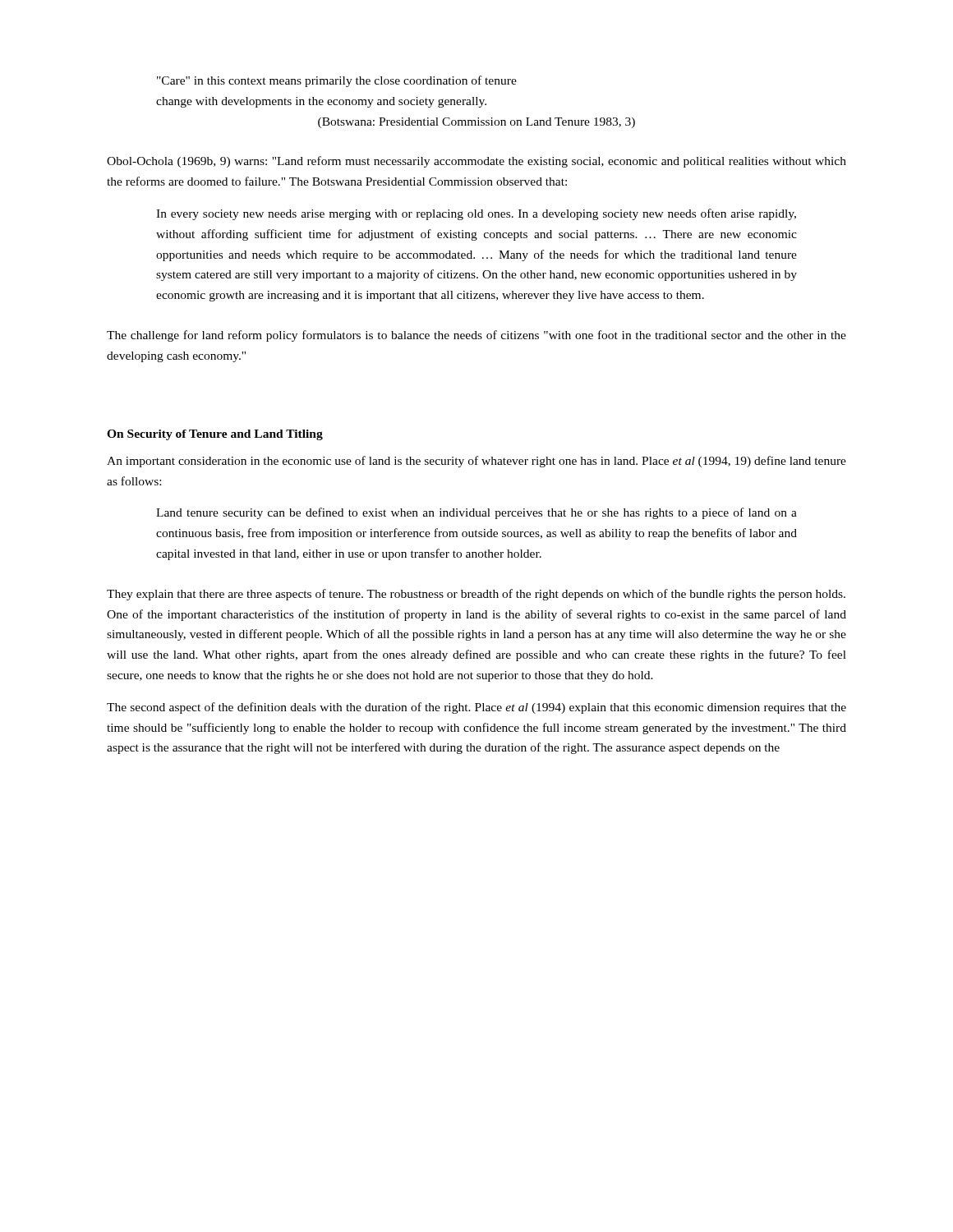
Task: Find the text block with the text "The second aspect of the definition deals with"
Action: 476,727
